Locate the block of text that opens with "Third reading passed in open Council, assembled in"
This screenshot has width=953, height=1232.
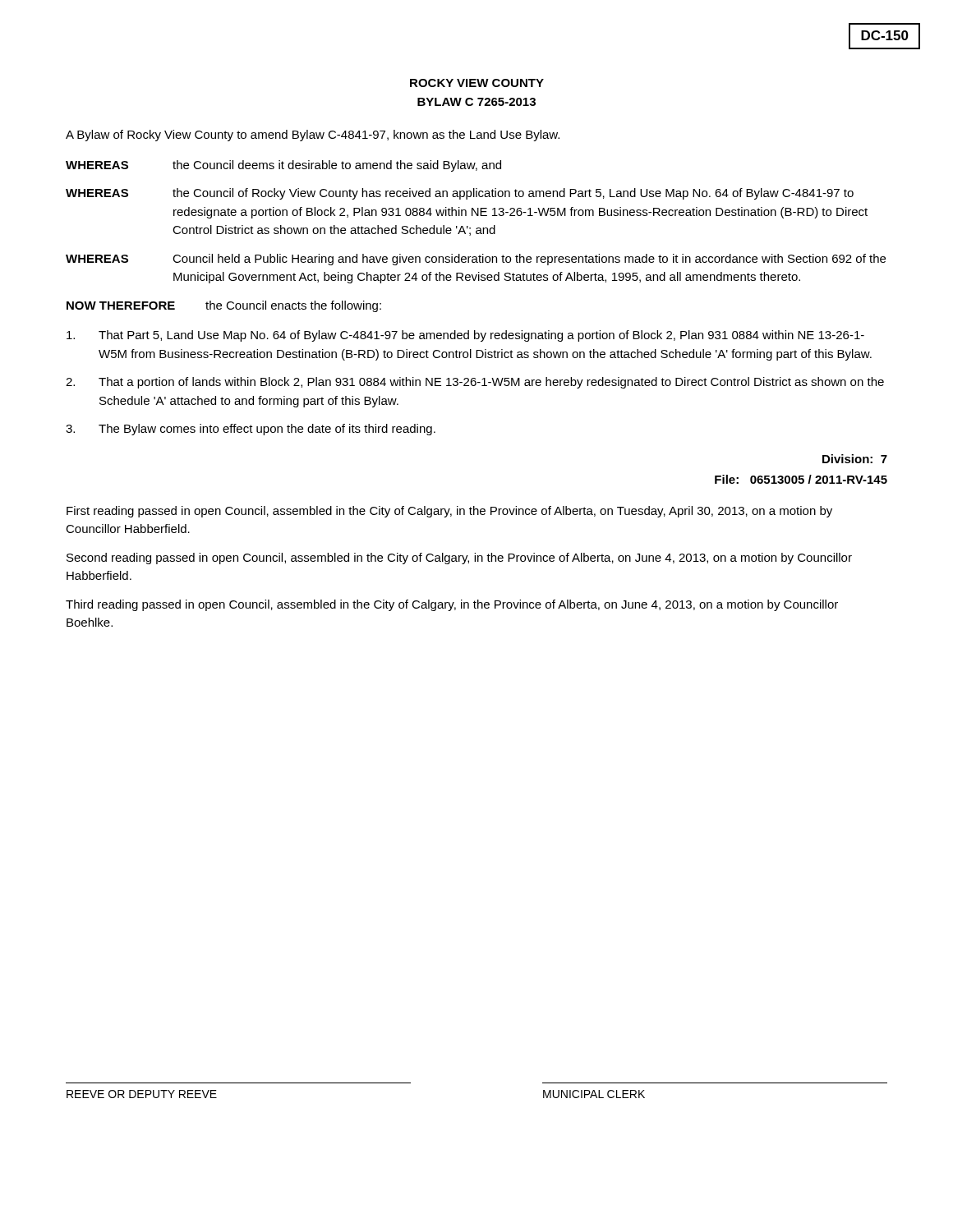[x=452, y=613]
